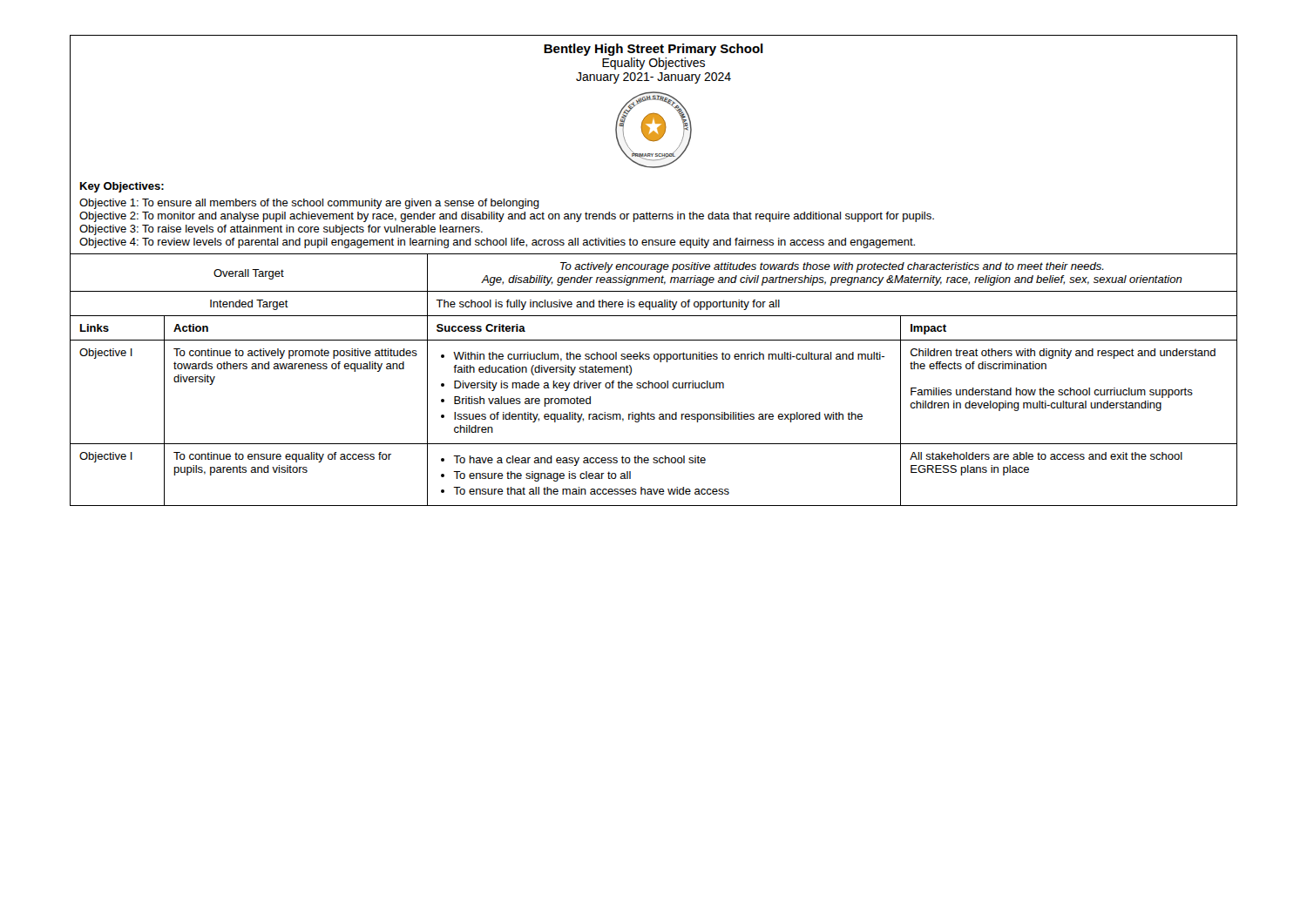The width and height of the screenshot is (1307, 924).
Task: Find the title with the text "Bentley High Street Primary School"
Action: pos(654,48)
